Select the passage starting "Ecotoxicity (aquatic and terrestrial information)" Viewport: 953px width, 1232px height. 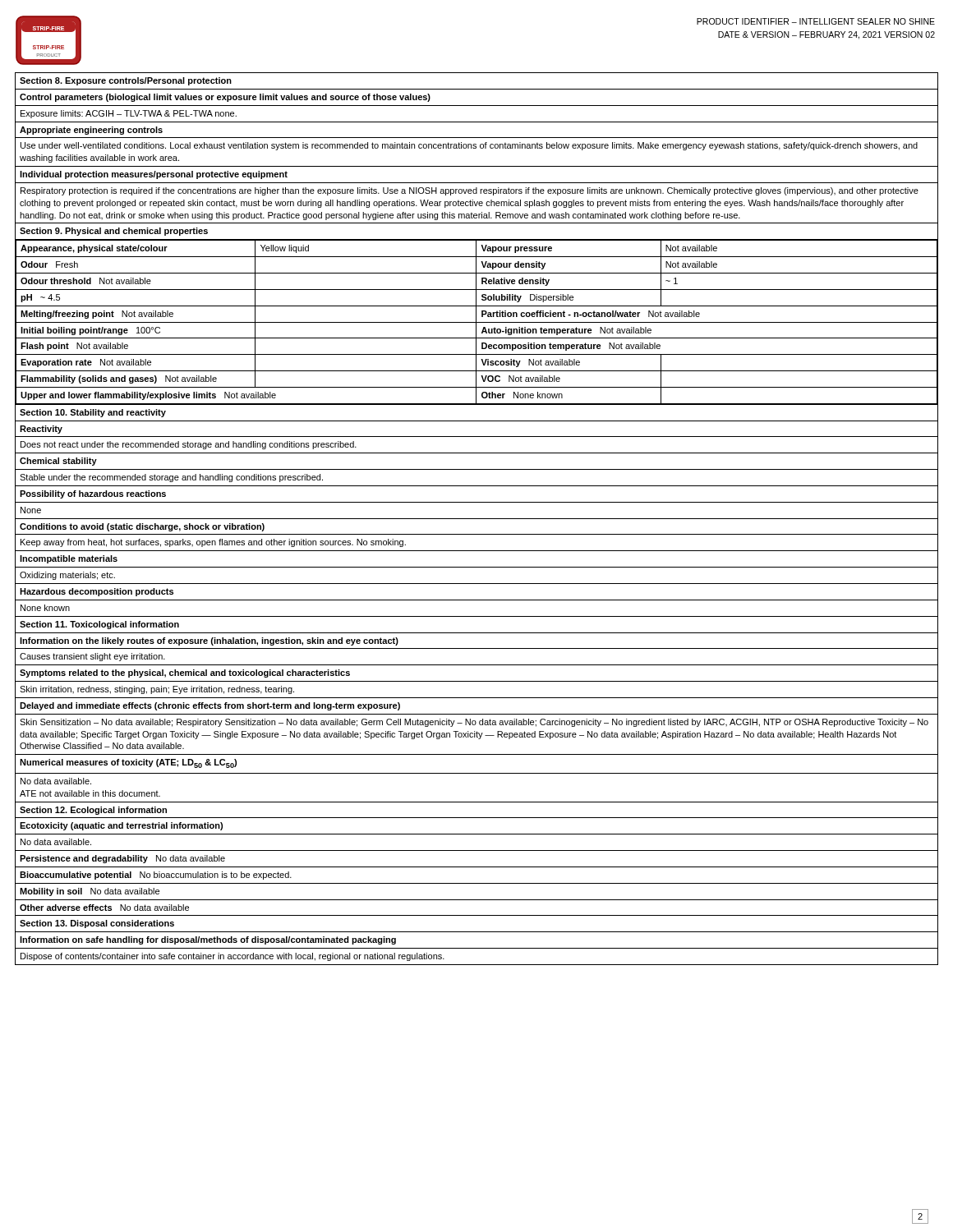121,826
